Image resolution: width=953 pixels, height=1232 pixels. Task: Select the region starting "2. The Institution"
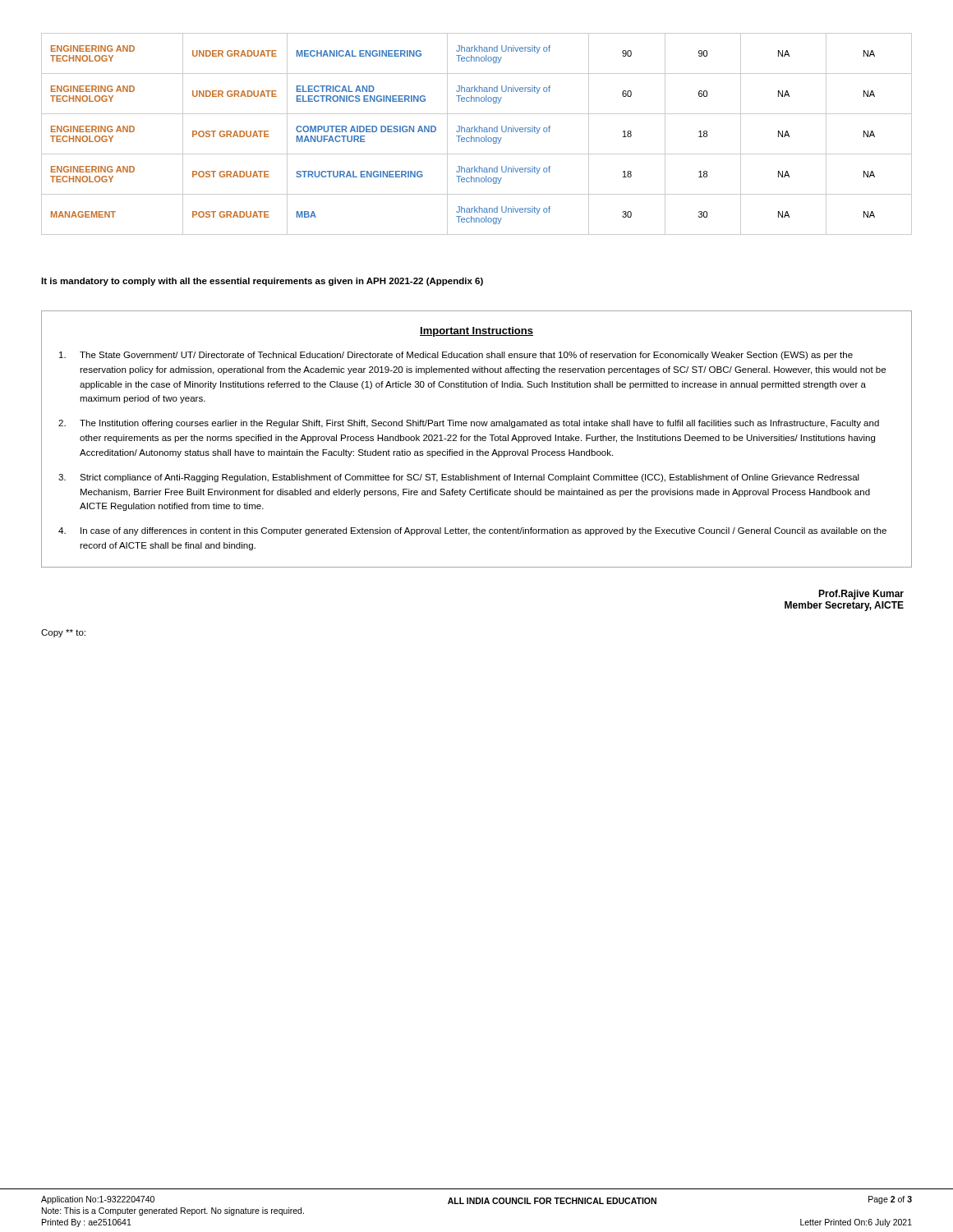476,439
